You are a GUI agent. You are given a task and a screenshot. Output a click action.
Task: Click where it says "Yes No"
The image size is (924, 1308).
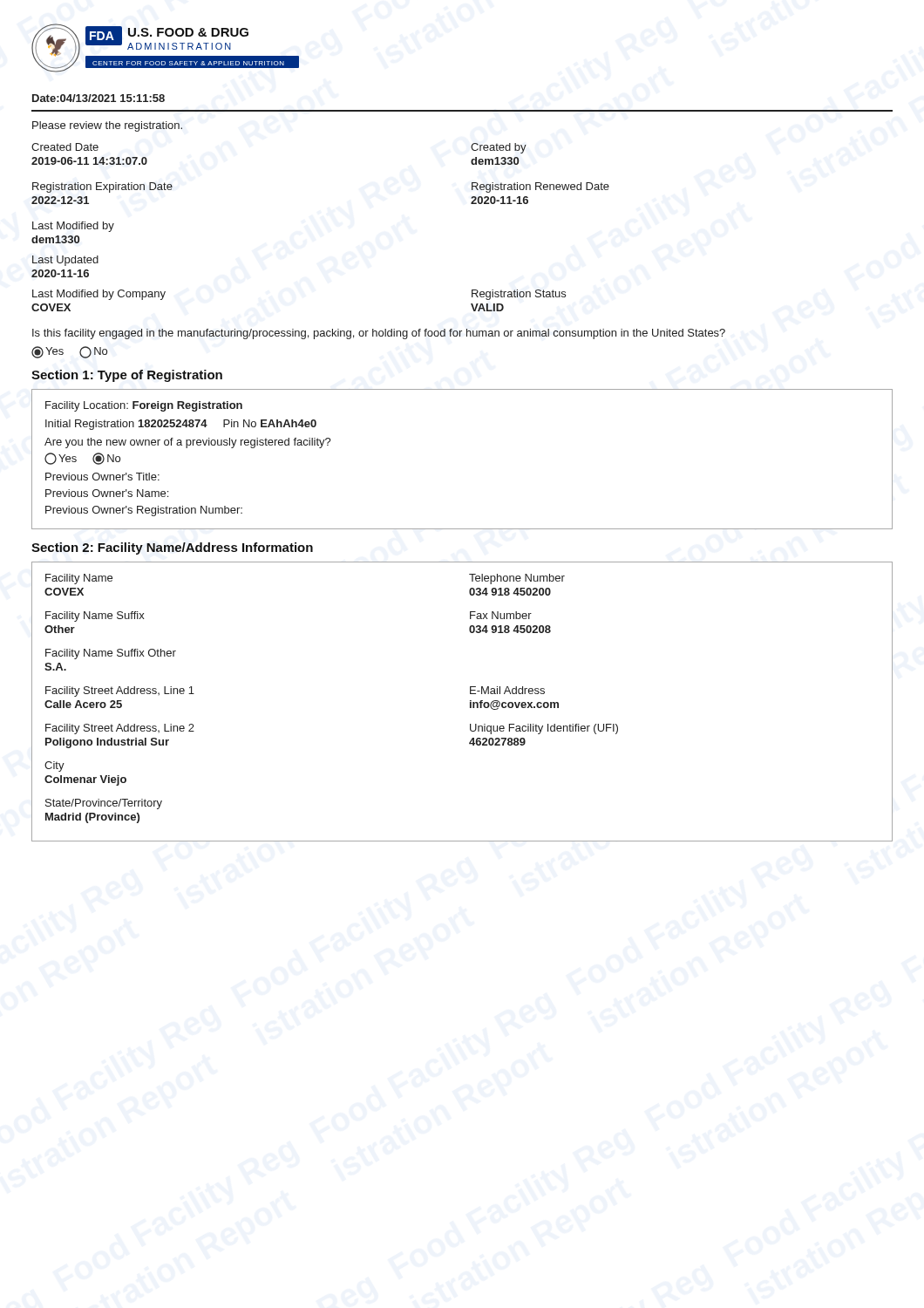[x=70, y=351]
